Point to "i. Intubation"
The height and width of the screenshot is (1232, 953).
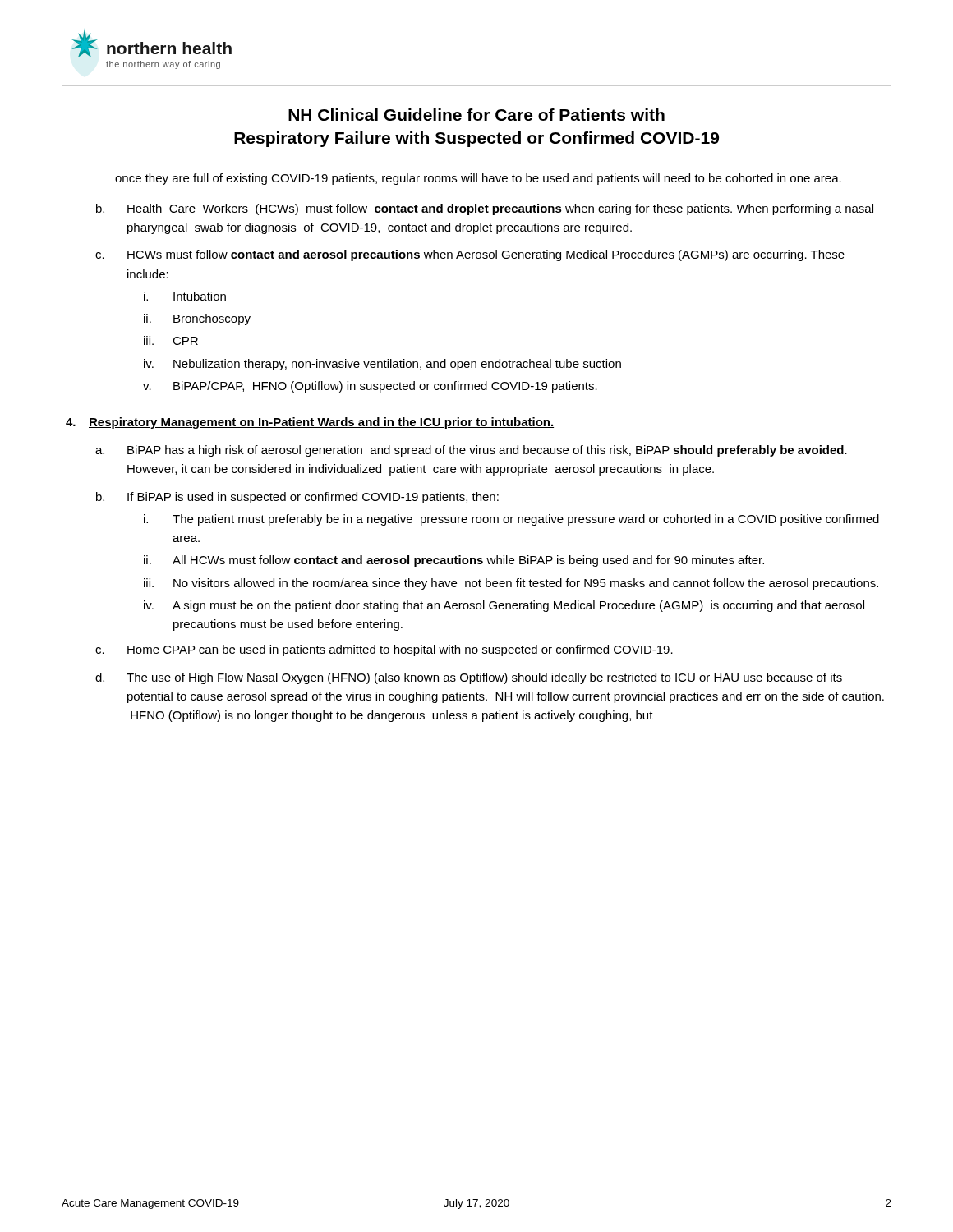point(185,296)
